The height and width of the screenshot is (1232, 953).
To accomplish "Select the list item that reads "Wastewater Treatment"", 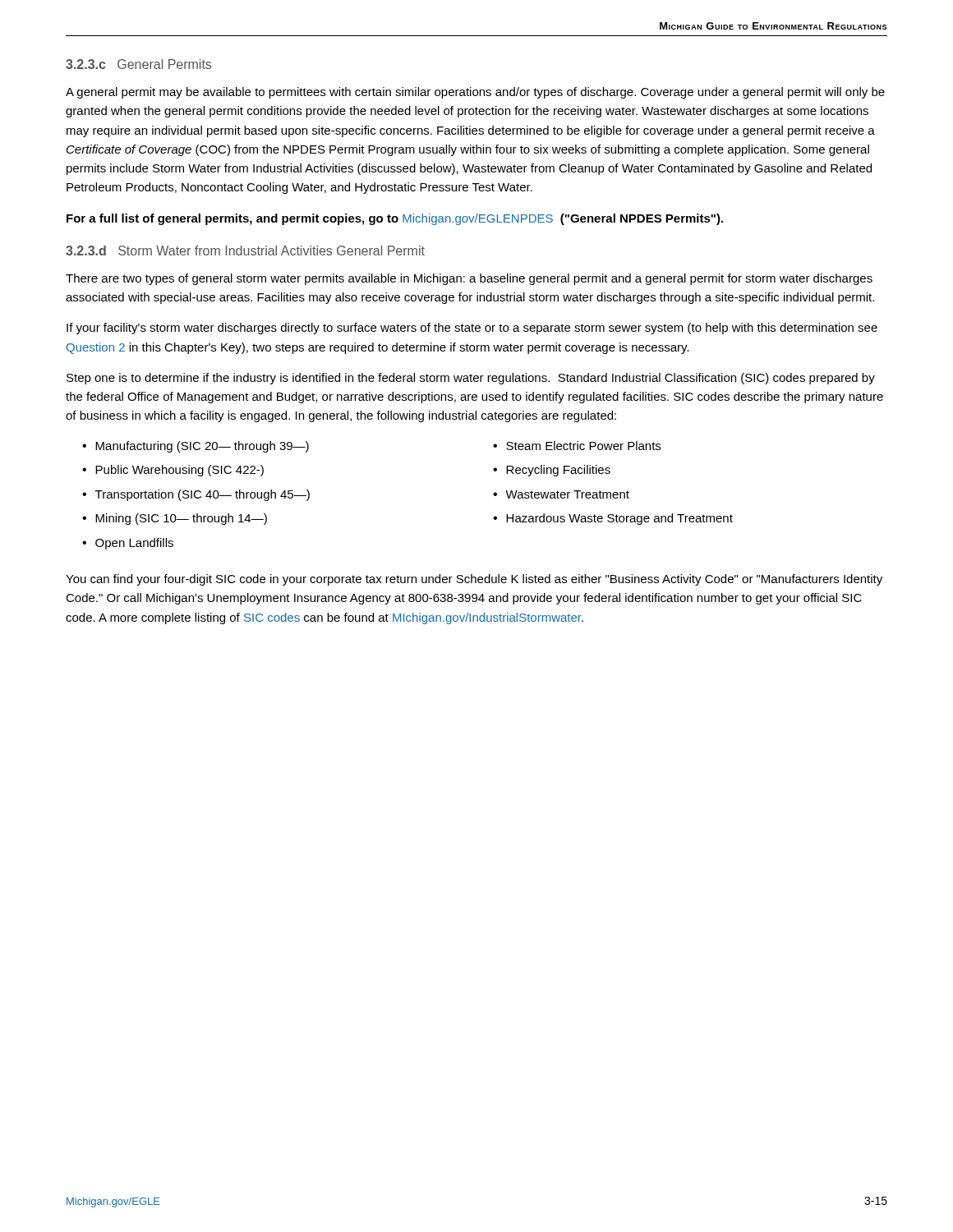I will click(x=568, y=494).
